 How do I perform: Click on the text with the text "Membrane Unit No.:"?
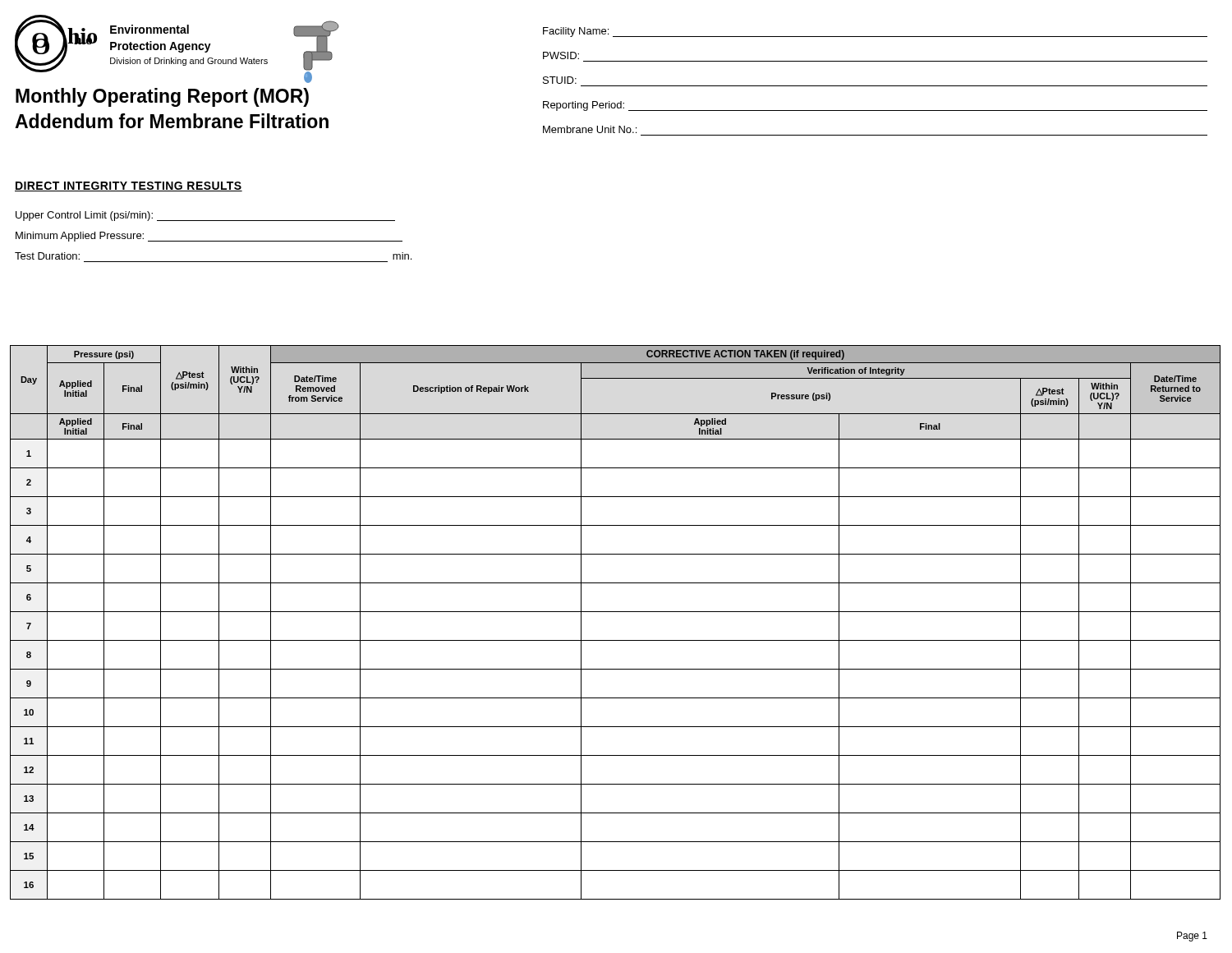coord(875,129)
